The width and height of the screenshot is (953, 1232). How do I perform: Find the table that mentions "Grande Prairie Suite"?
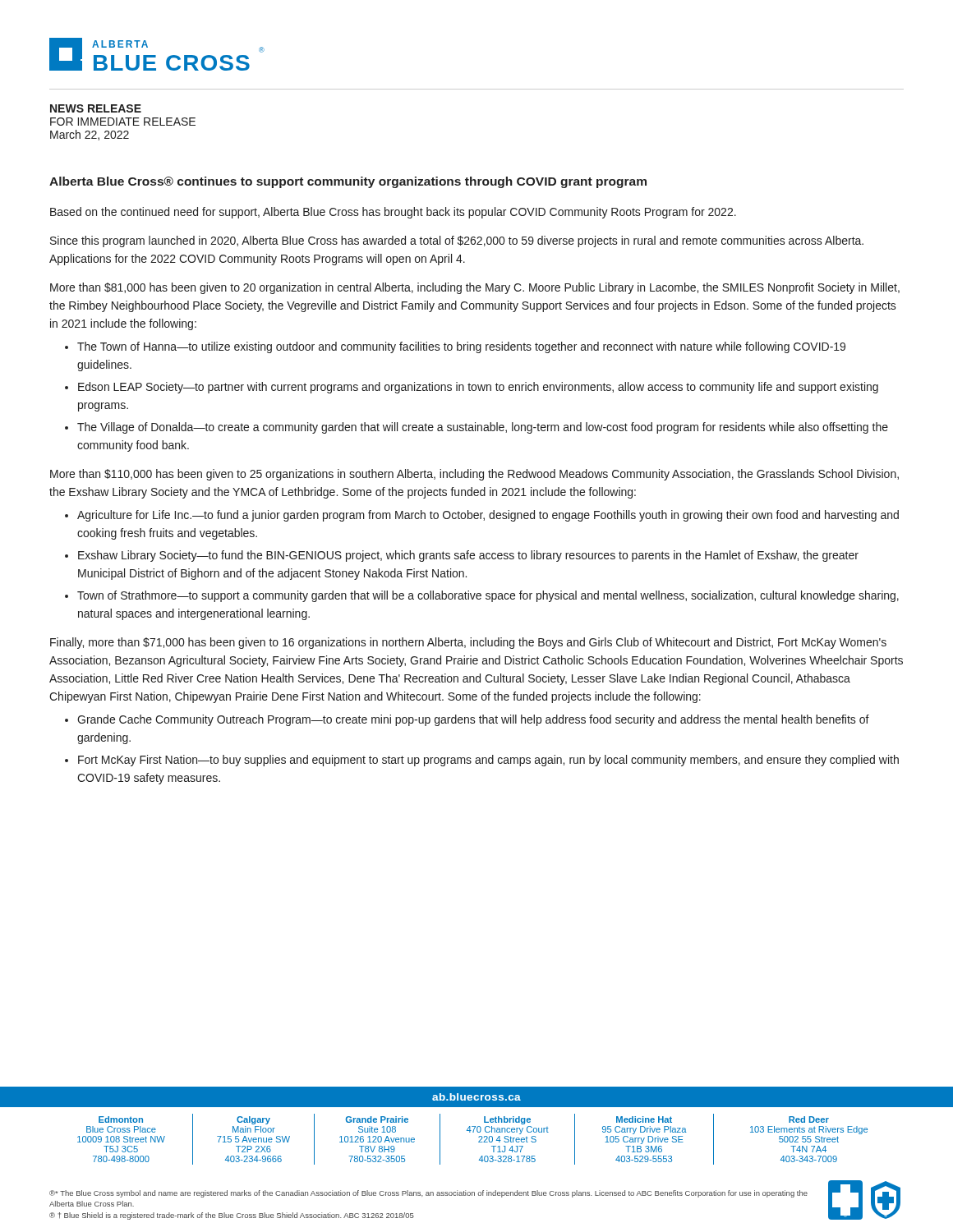476,1139
